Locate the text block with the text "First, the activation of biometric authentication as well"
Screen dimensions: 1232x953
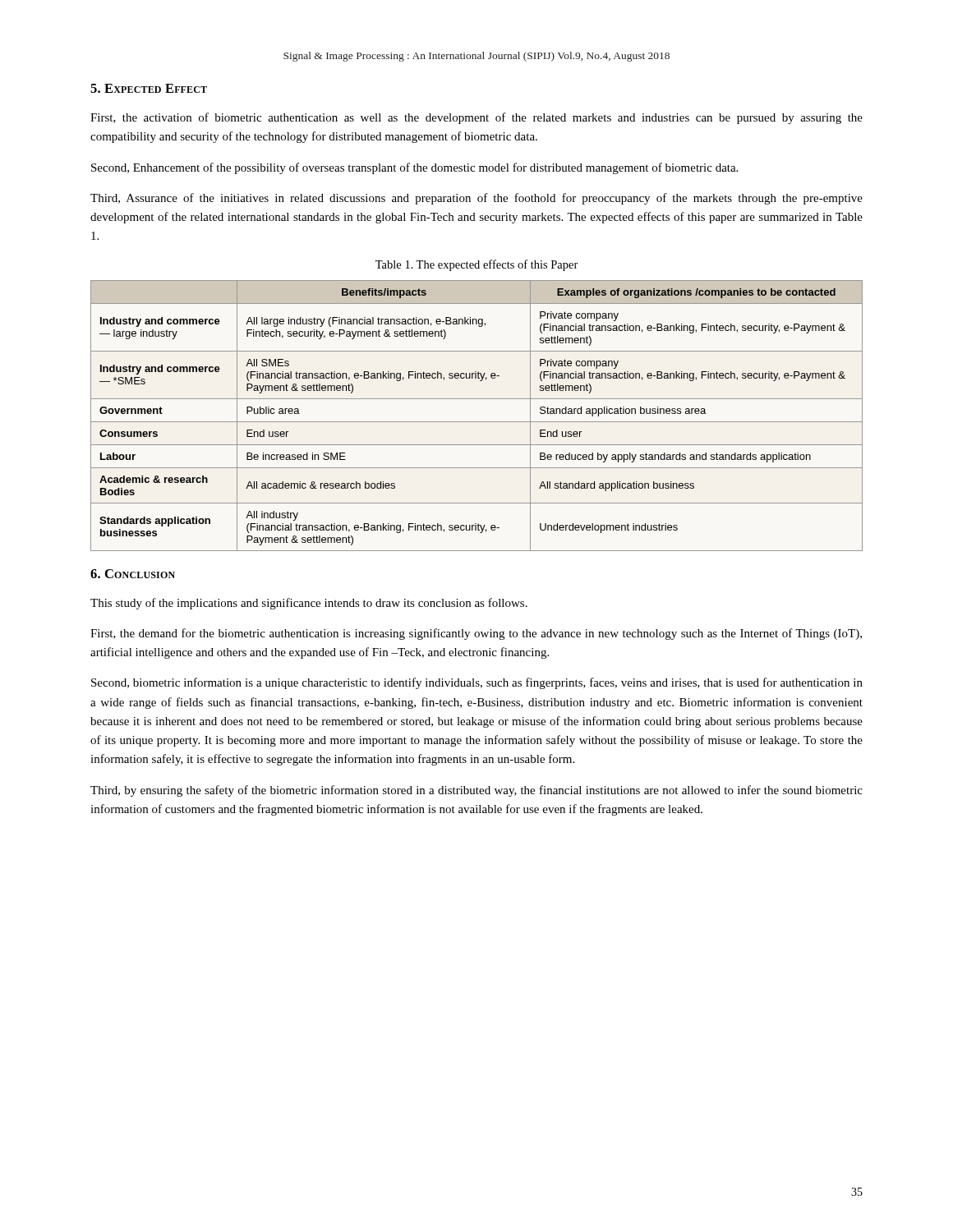point(476,127)
